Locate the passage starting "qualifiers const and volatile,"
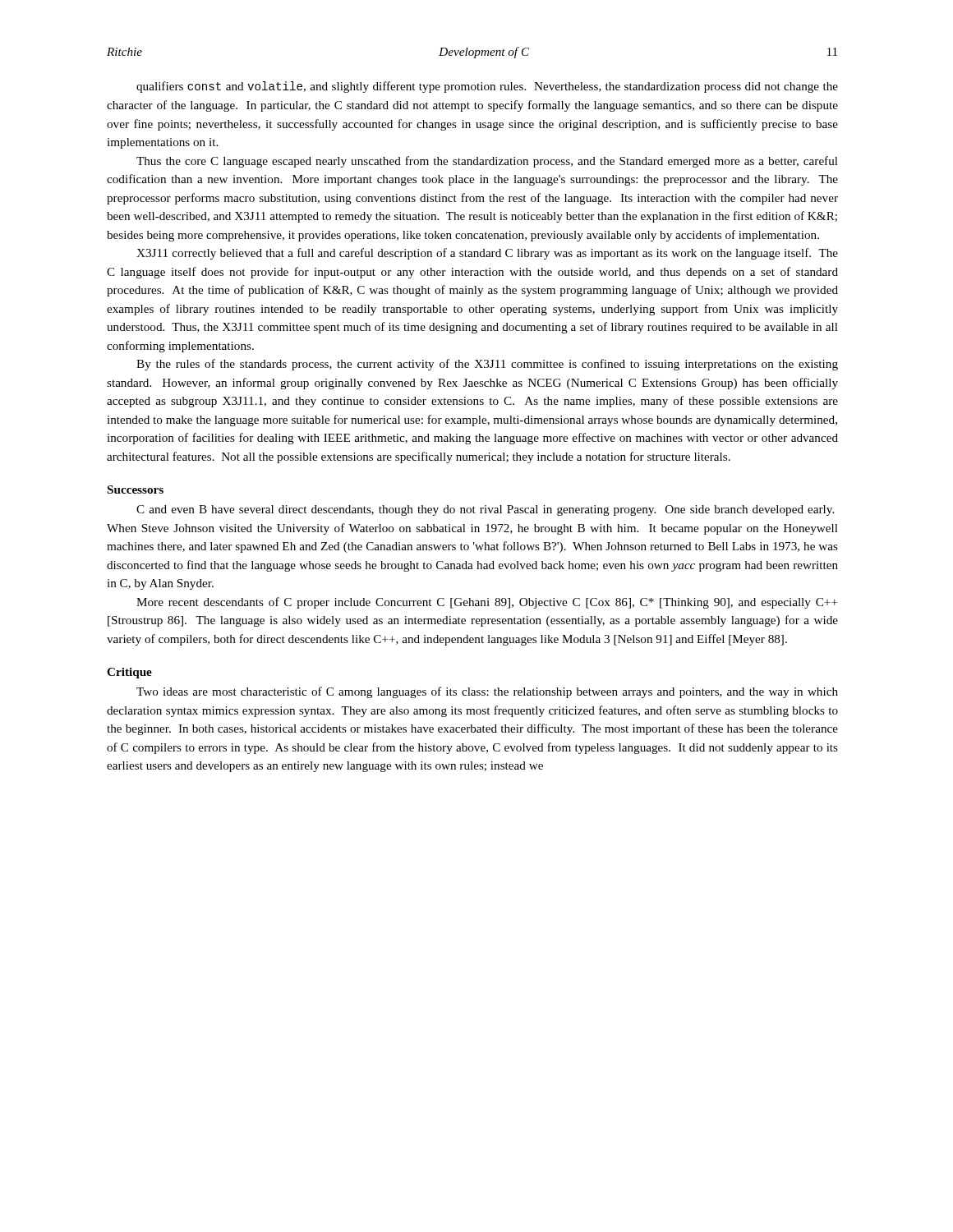This screenshot has width=953, height=1232. pos(472,114)
